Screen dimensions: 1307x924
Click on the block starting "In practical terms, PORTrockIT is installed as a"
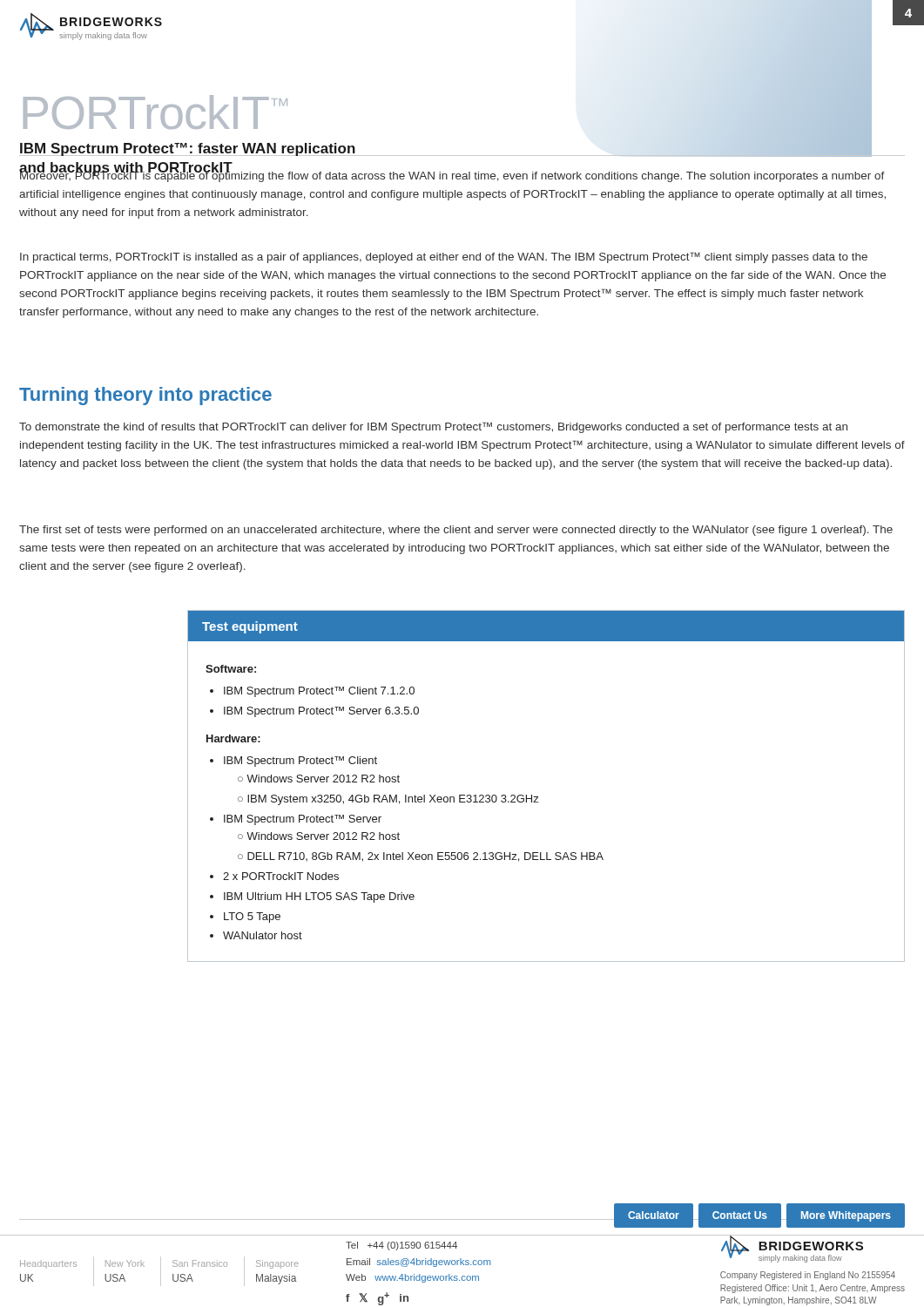click(453, 284)
